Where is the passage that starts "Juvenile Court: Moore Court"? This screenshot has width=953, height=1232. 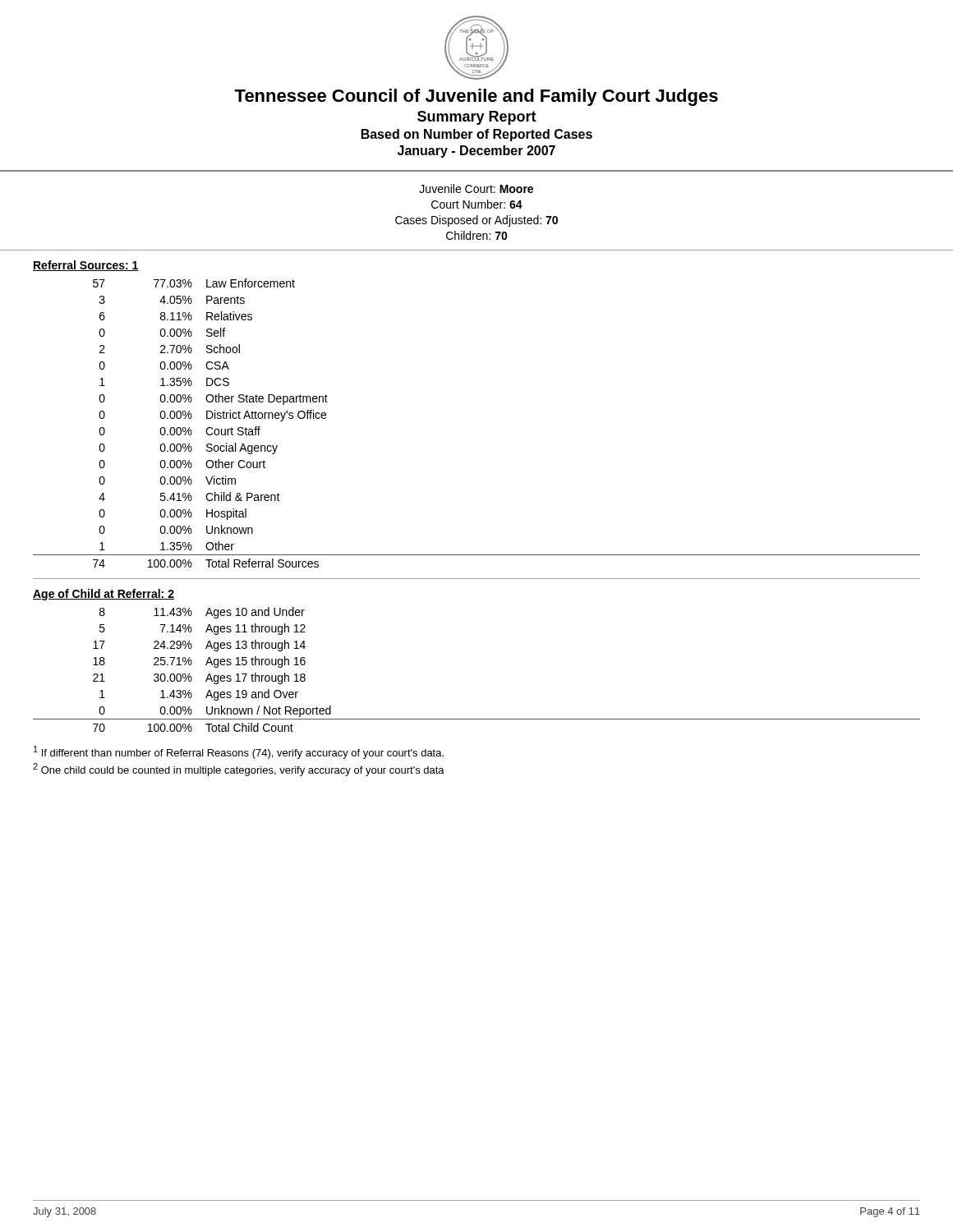(476, 212)
